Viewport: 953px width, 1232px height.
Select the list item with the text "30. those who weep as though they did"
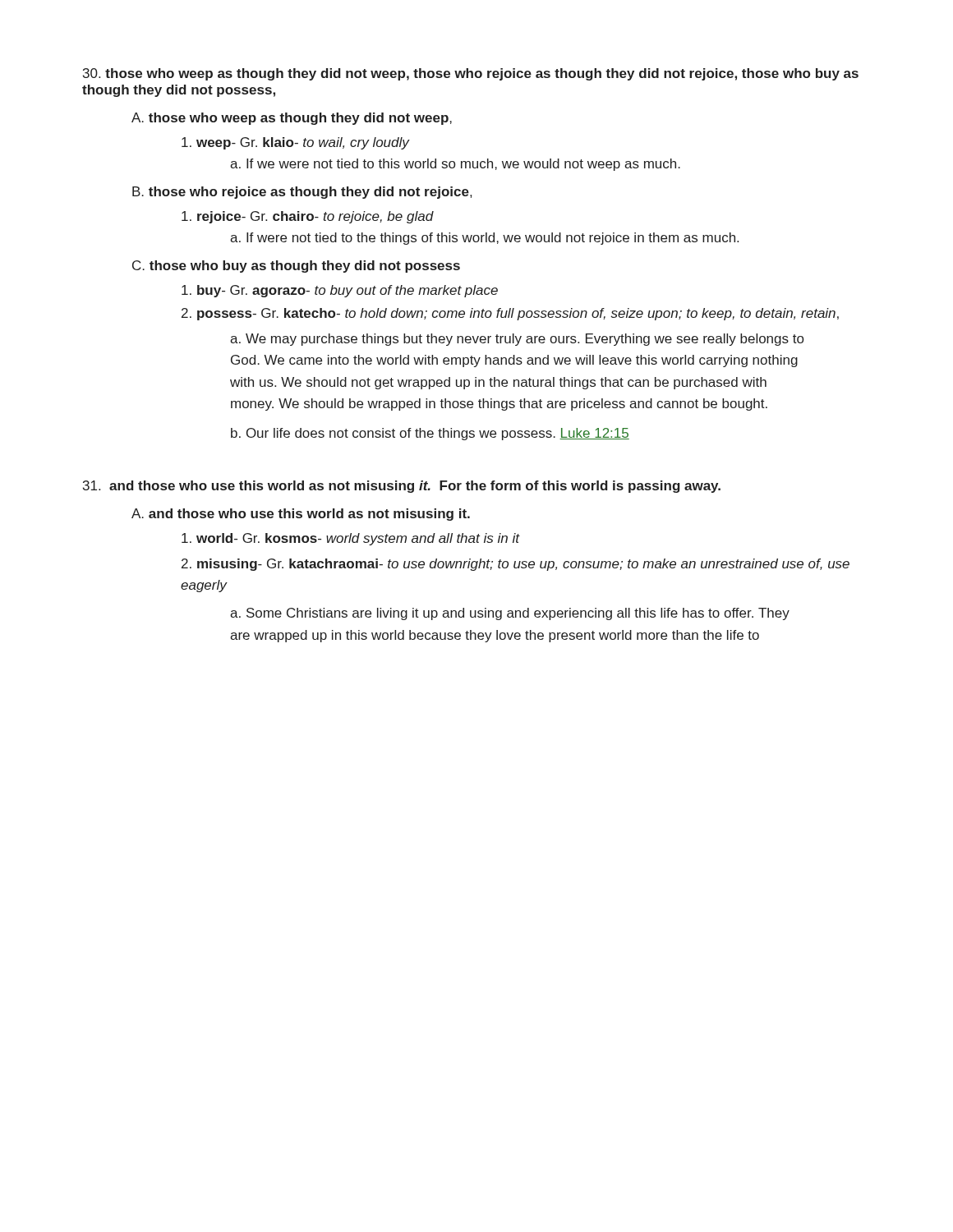(471, 82)
